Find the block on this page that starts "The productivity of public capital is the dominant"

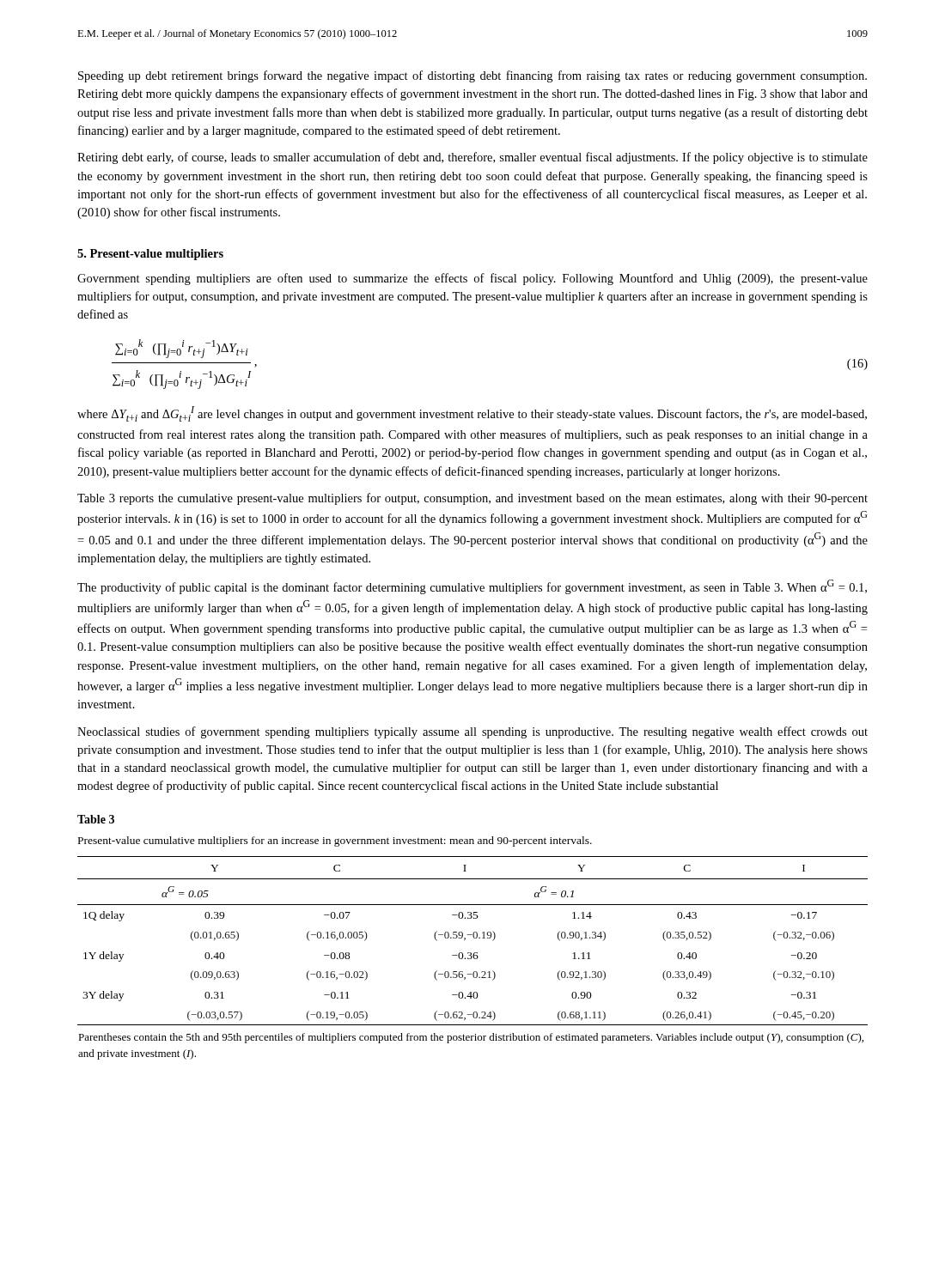472,644
